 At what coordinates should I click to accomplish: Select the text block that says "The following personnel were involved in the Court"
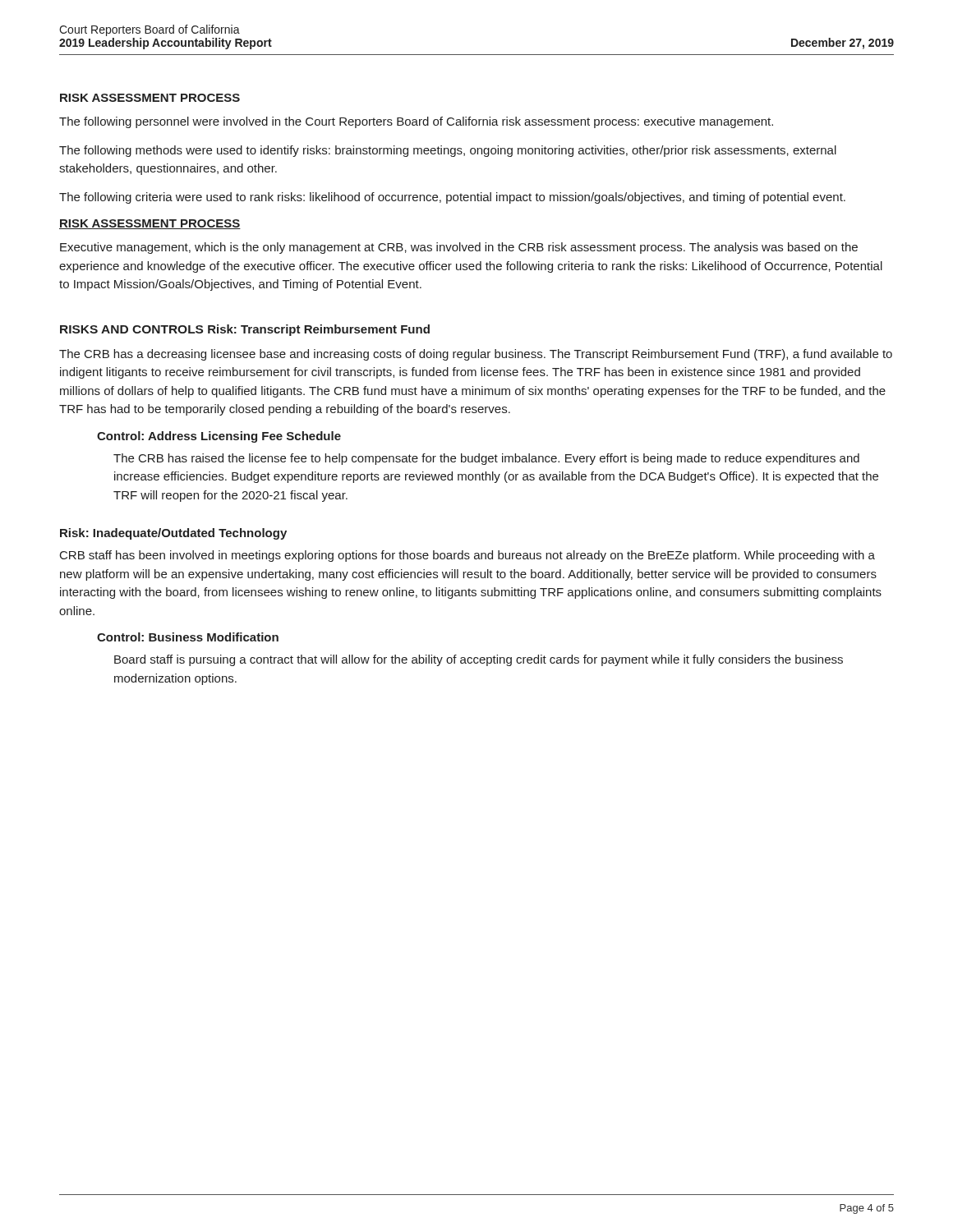coord(417,121)
